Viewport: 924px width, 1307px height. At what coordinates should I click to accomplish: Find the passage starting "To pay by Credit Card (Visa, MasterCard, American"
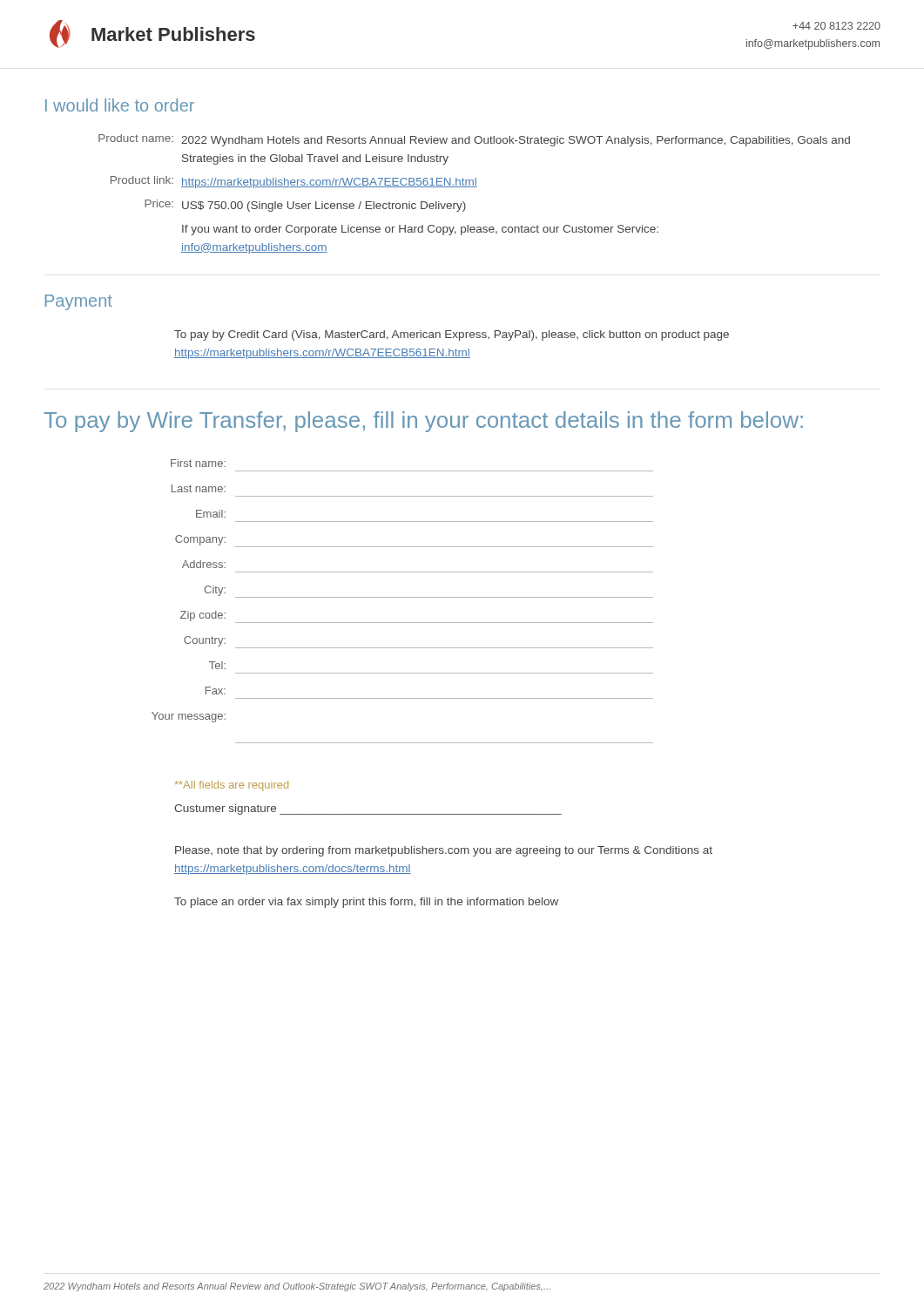[x=452, y=343]
